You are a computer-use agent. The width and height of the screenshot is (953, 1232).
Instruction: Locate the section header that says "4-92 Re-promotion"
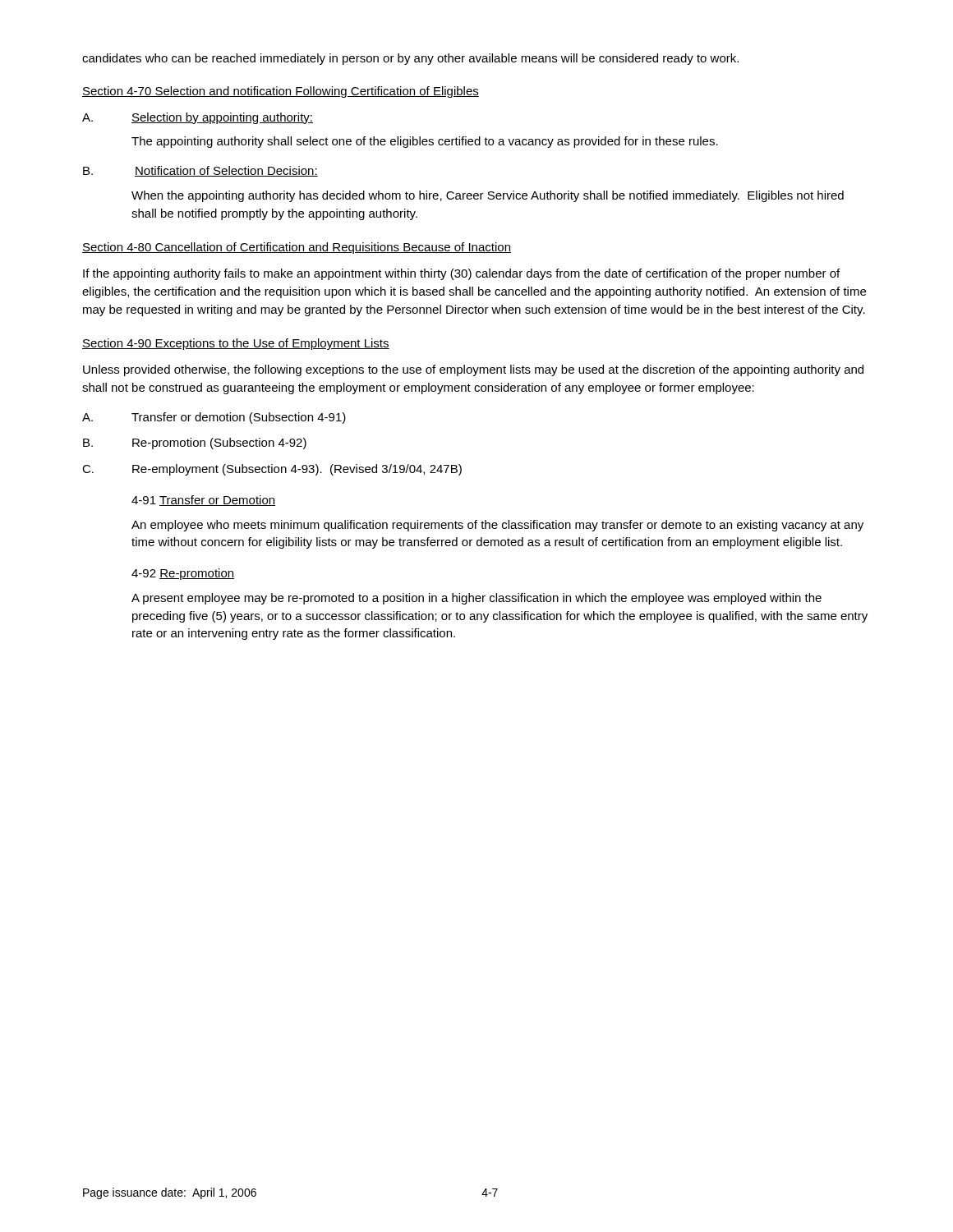click(x=183, y=573)
